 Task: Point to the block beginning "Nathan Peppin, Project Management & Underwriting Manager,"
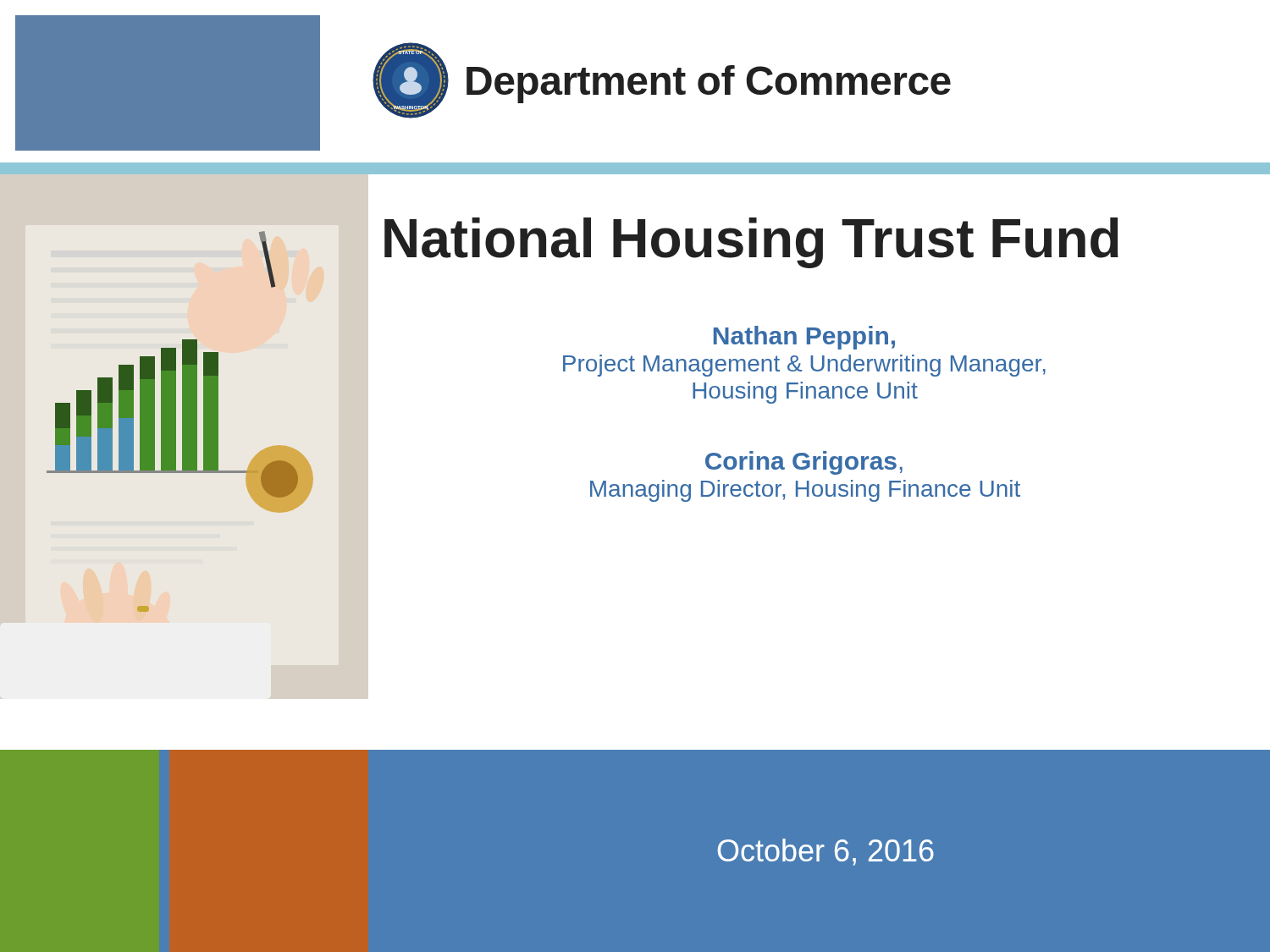(804, 362)
